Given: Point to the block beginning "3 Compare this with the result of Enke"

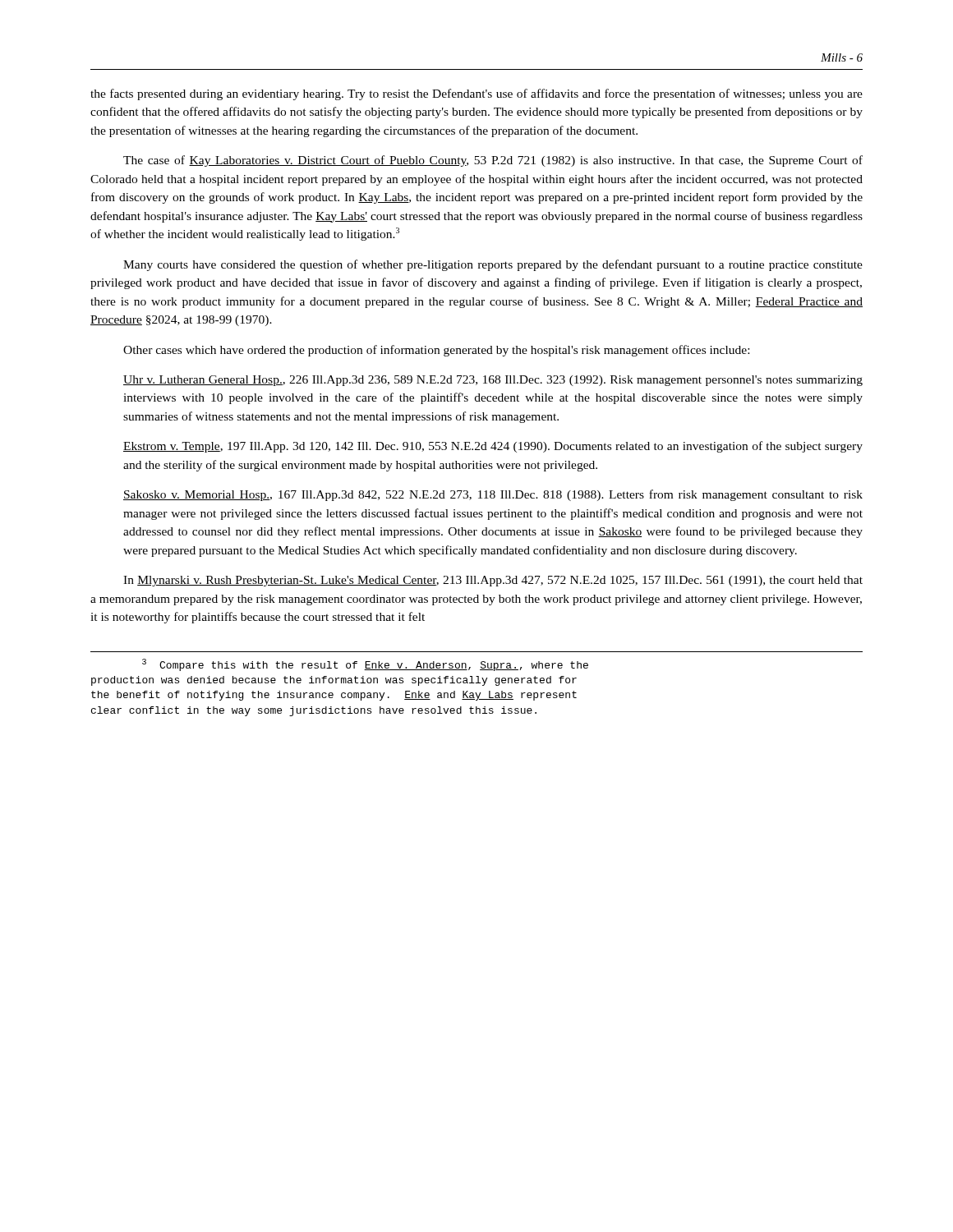Looking at the screenshot, I should tap(340, 687).
